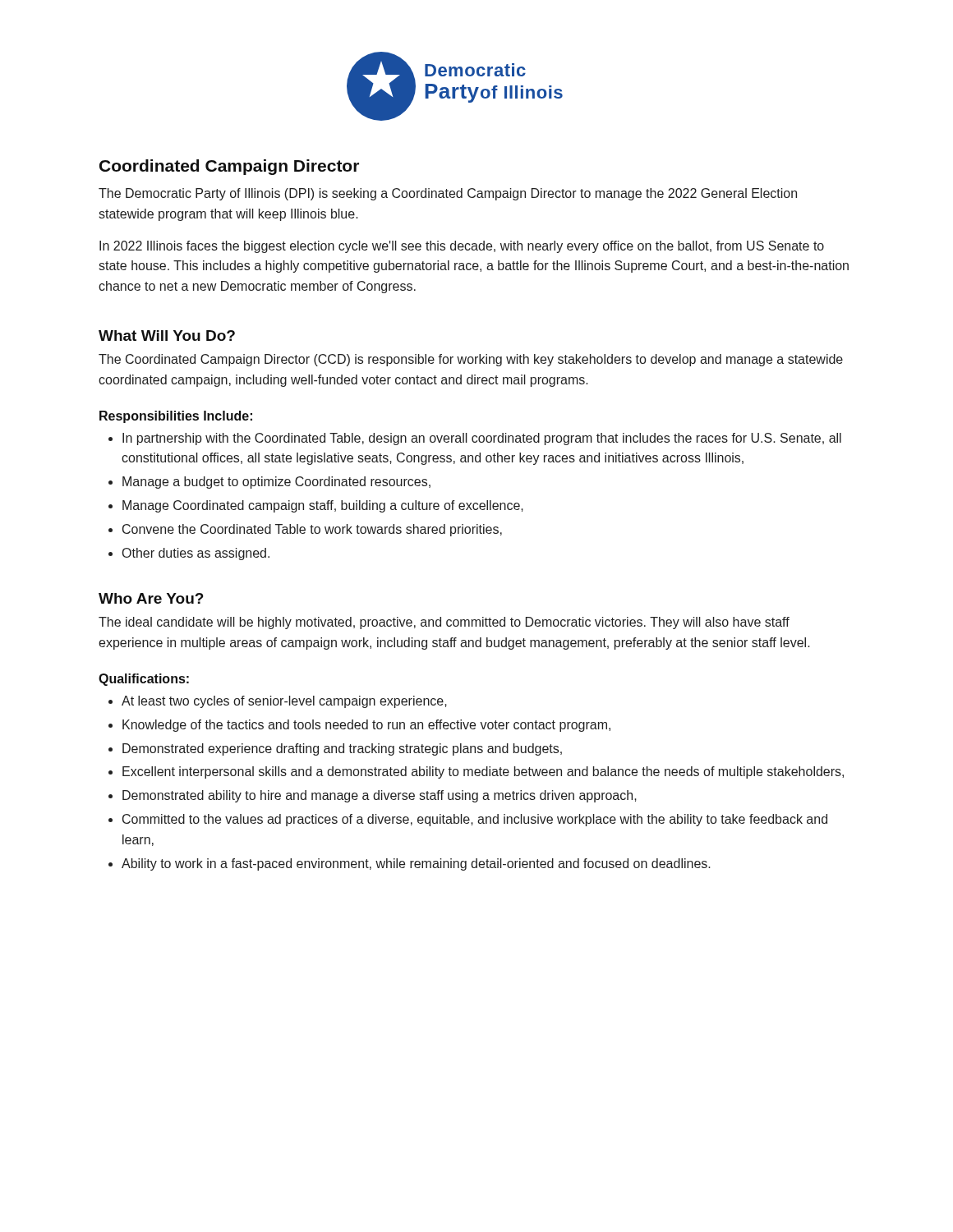The width and height of the screenshot is (953, 1232).
Task: Point to the text starting "Demonstrated experience drafting and tracking strategic plans and"
Action: pos(342,748)
